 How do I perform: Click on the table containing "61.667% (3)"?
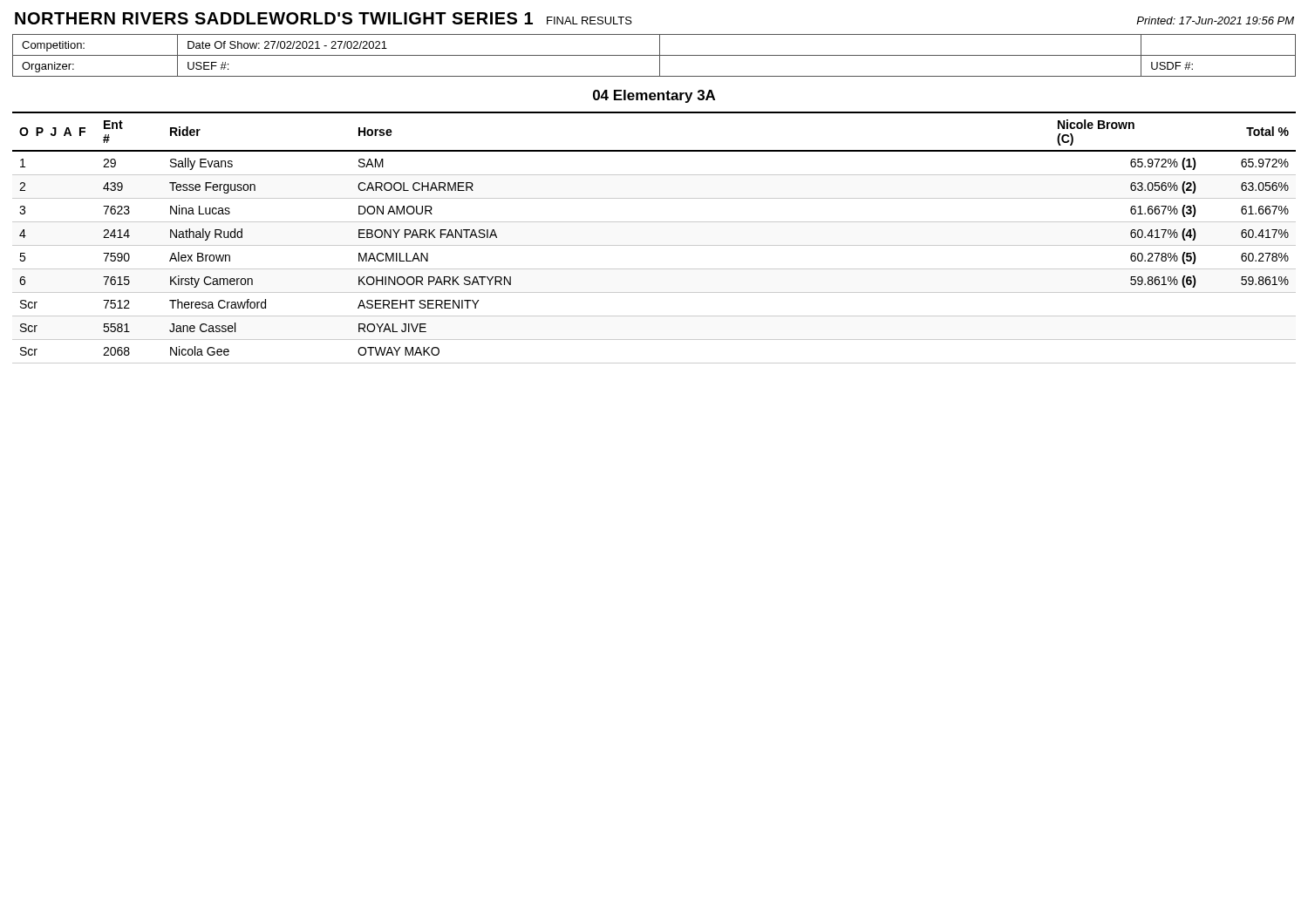point(654,238)
